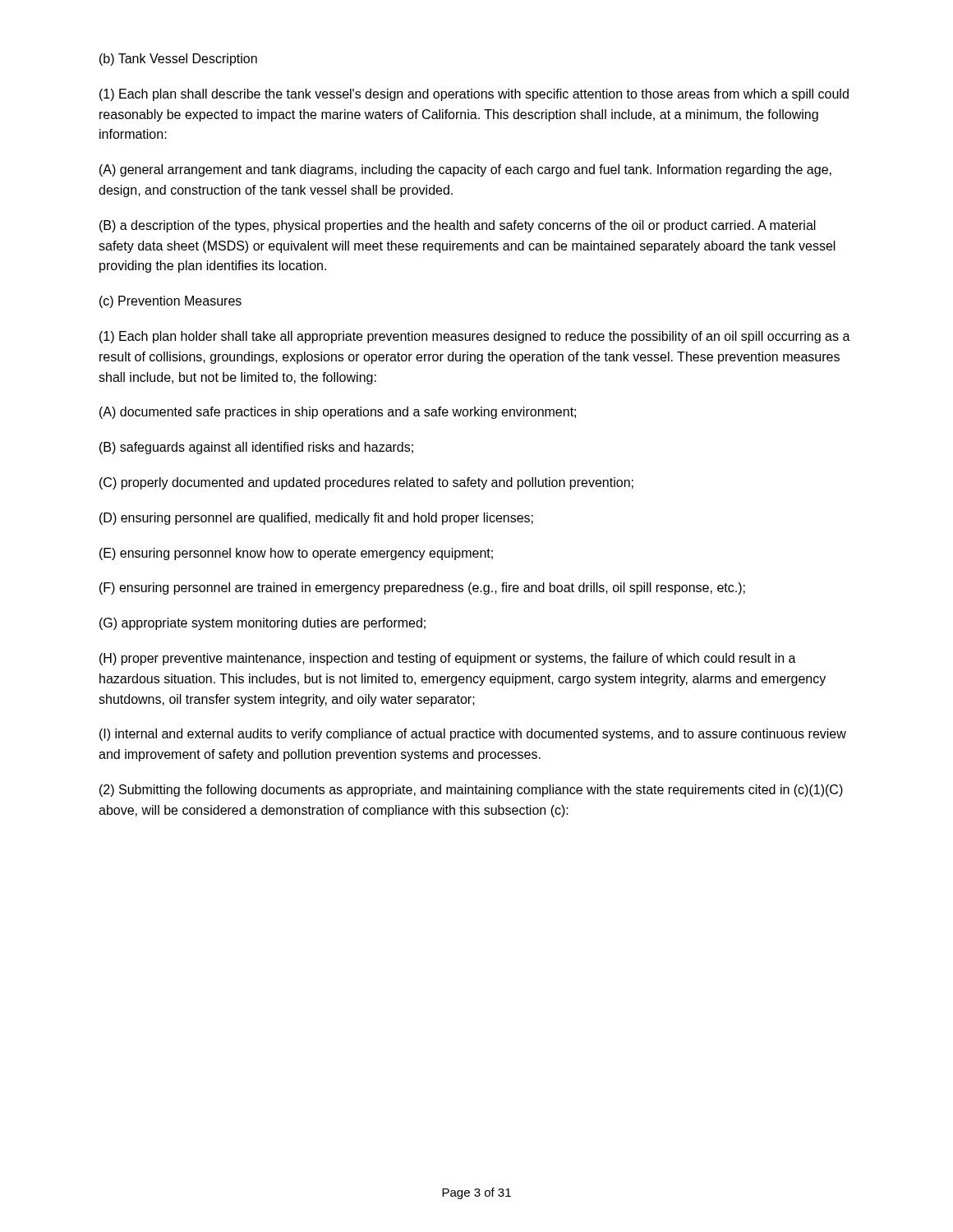Locate the block of text that opens with "(F) ensuring personnel are trained"

click(x=422, y=588)
